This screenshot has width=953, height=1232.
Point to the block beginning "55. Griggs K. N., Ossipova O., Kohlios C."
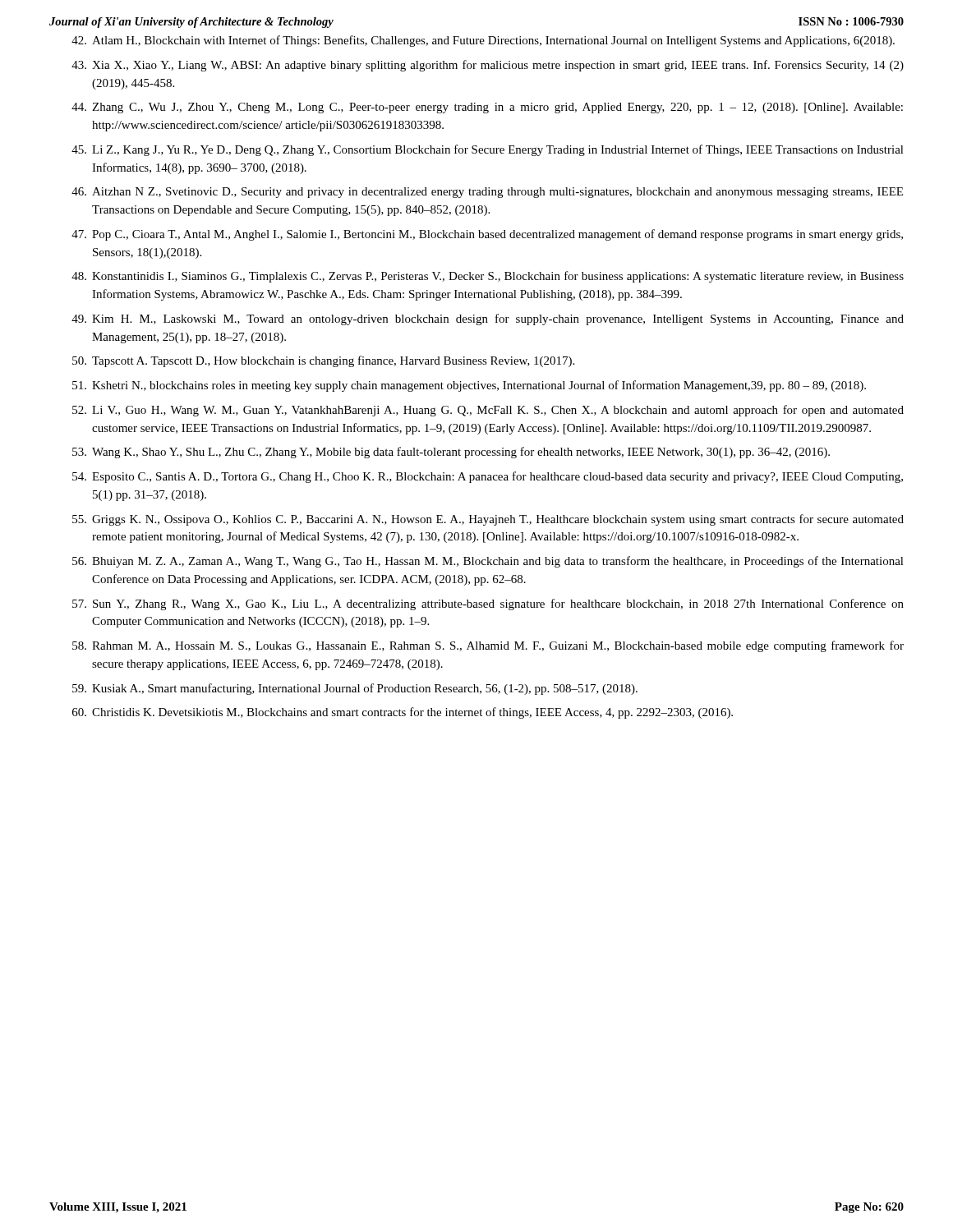[476, 528]
